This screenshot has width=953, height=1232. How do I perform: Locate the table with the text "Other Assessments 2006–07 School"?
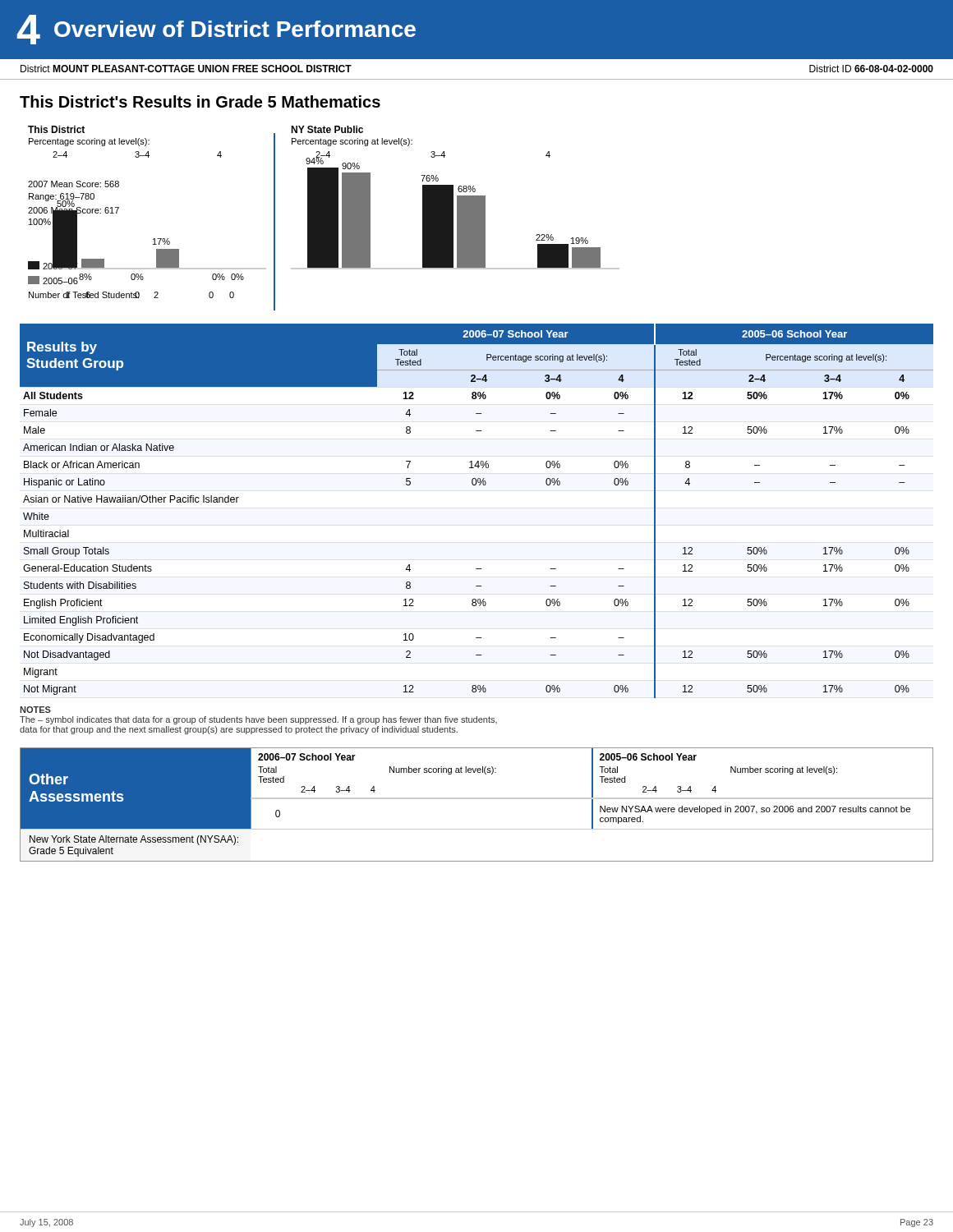pyautogui.click(x=476, y=804)
